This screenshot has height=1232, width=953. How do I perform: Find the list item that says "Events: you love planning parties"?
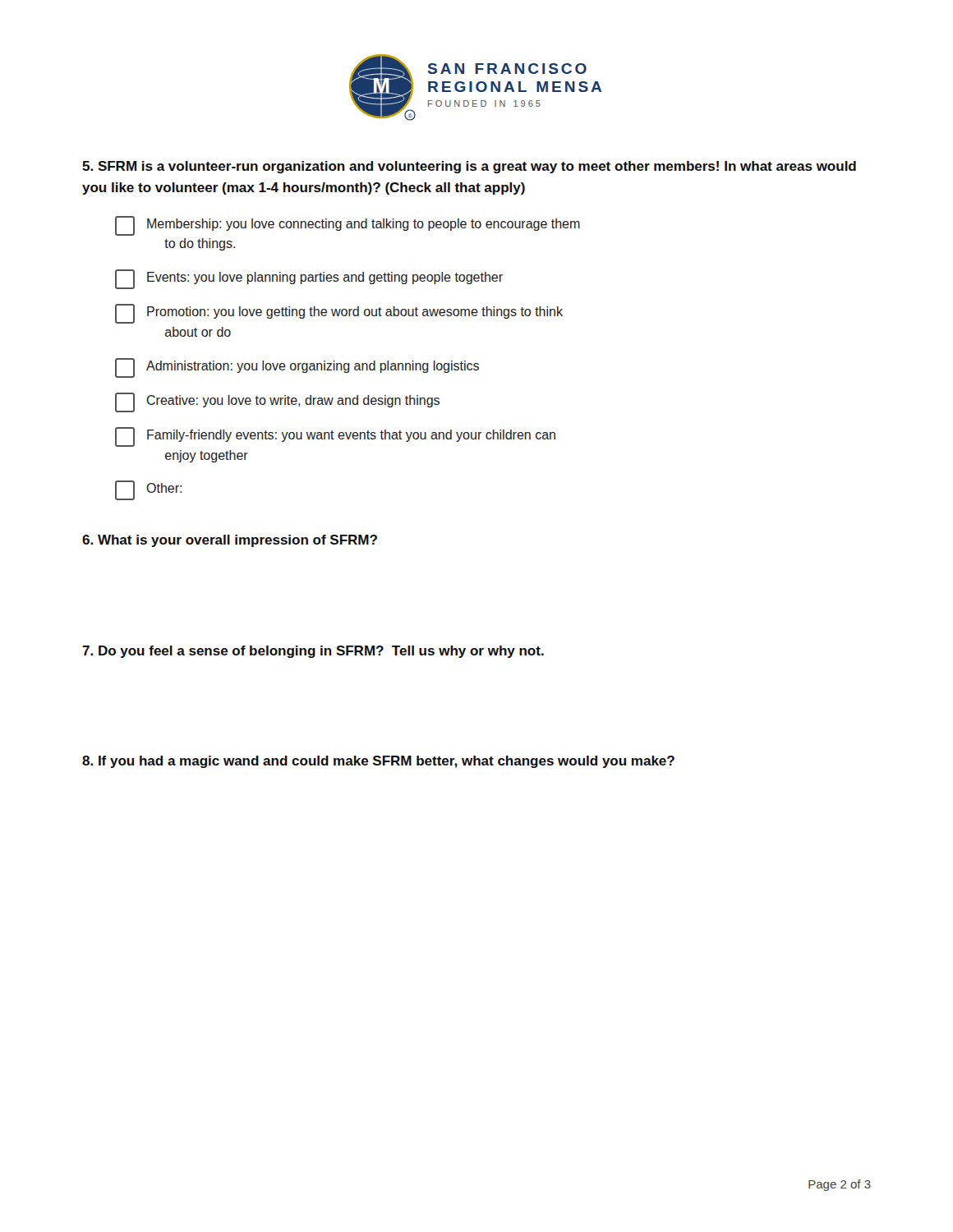[x=309, y=279]
